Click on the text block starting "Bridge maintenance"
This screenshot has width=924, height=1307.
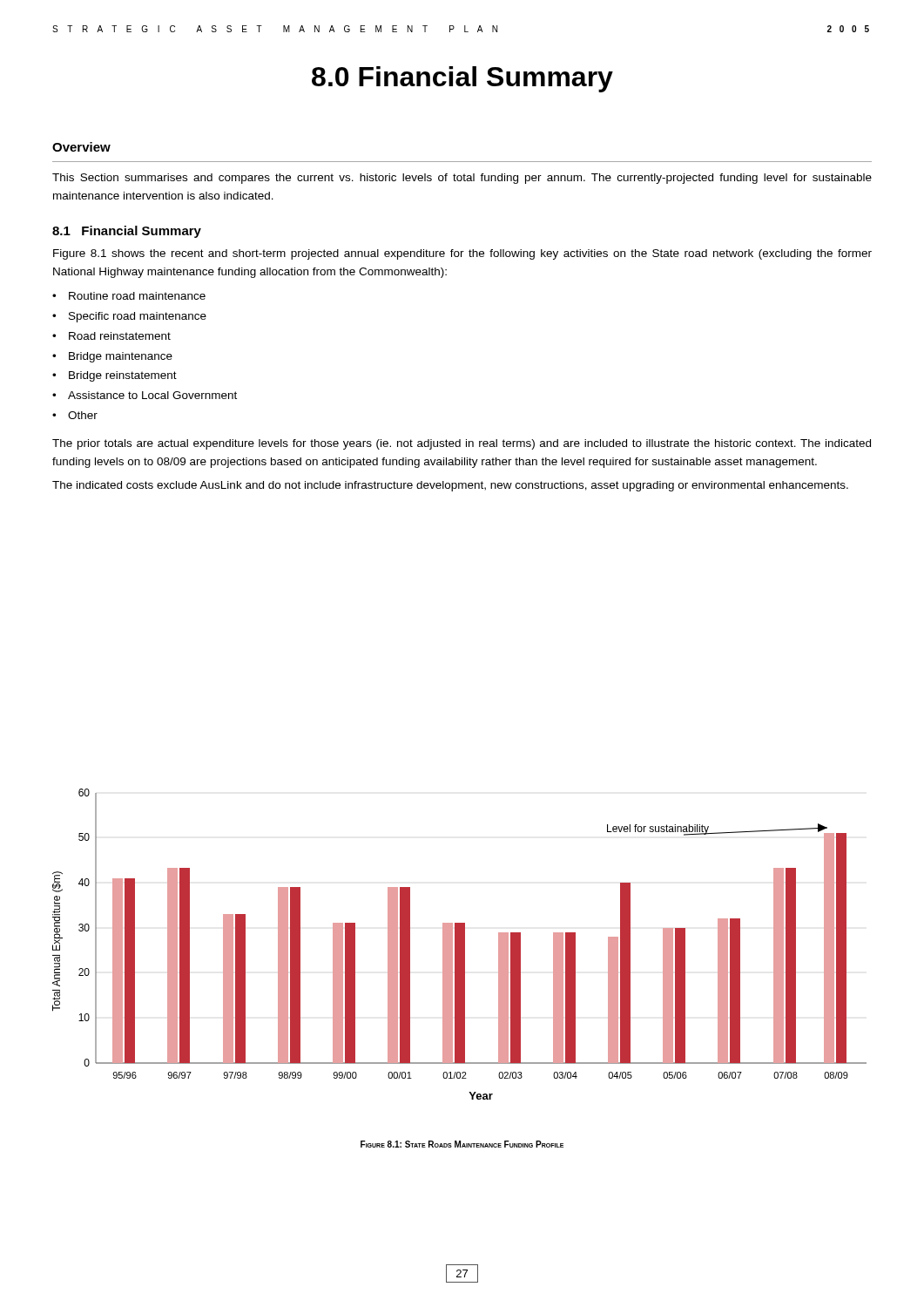[120, 356]
